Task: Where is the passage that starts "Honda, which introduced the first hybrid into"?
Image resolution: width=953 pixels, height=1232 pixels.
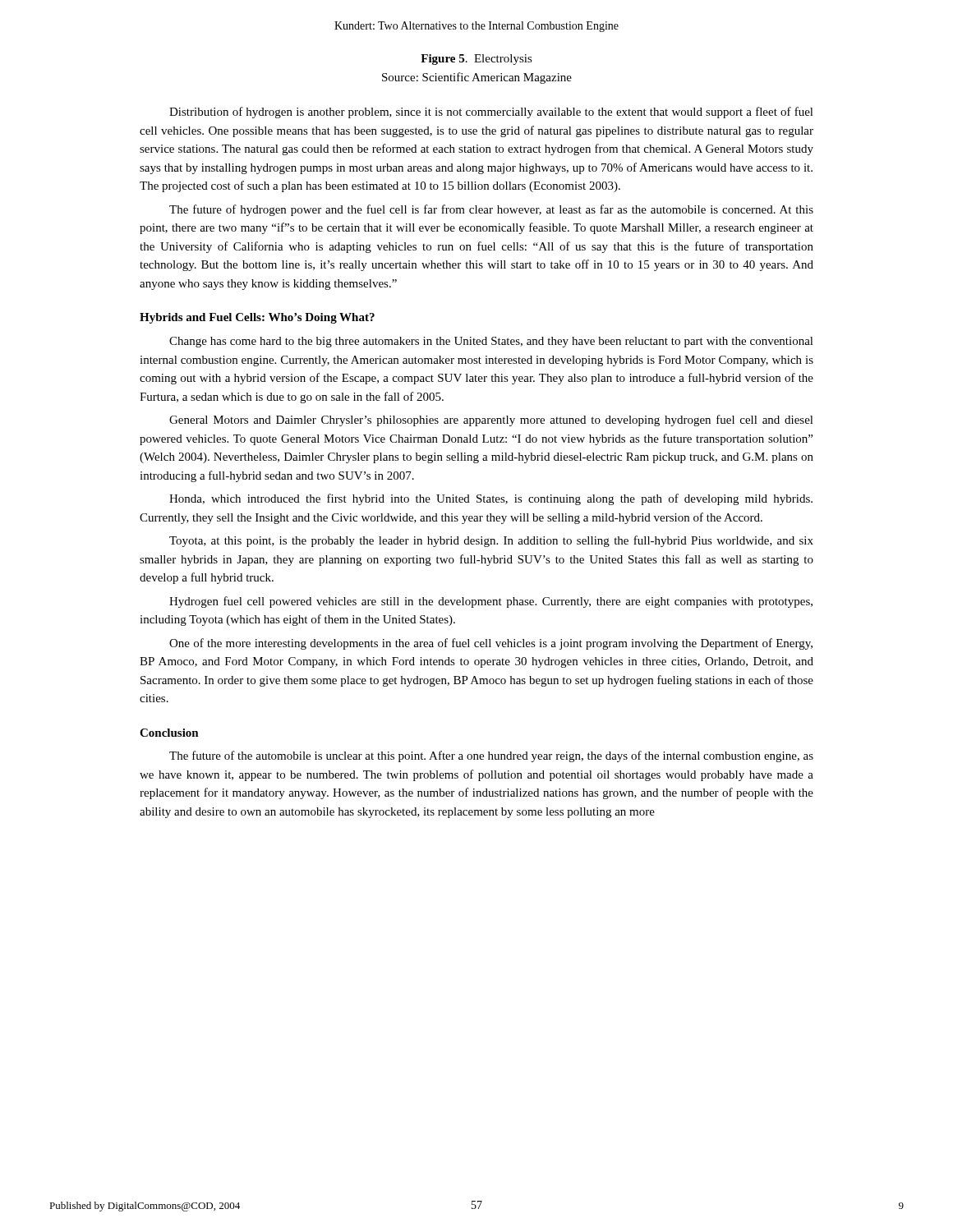Action: (x=476, y=508)
